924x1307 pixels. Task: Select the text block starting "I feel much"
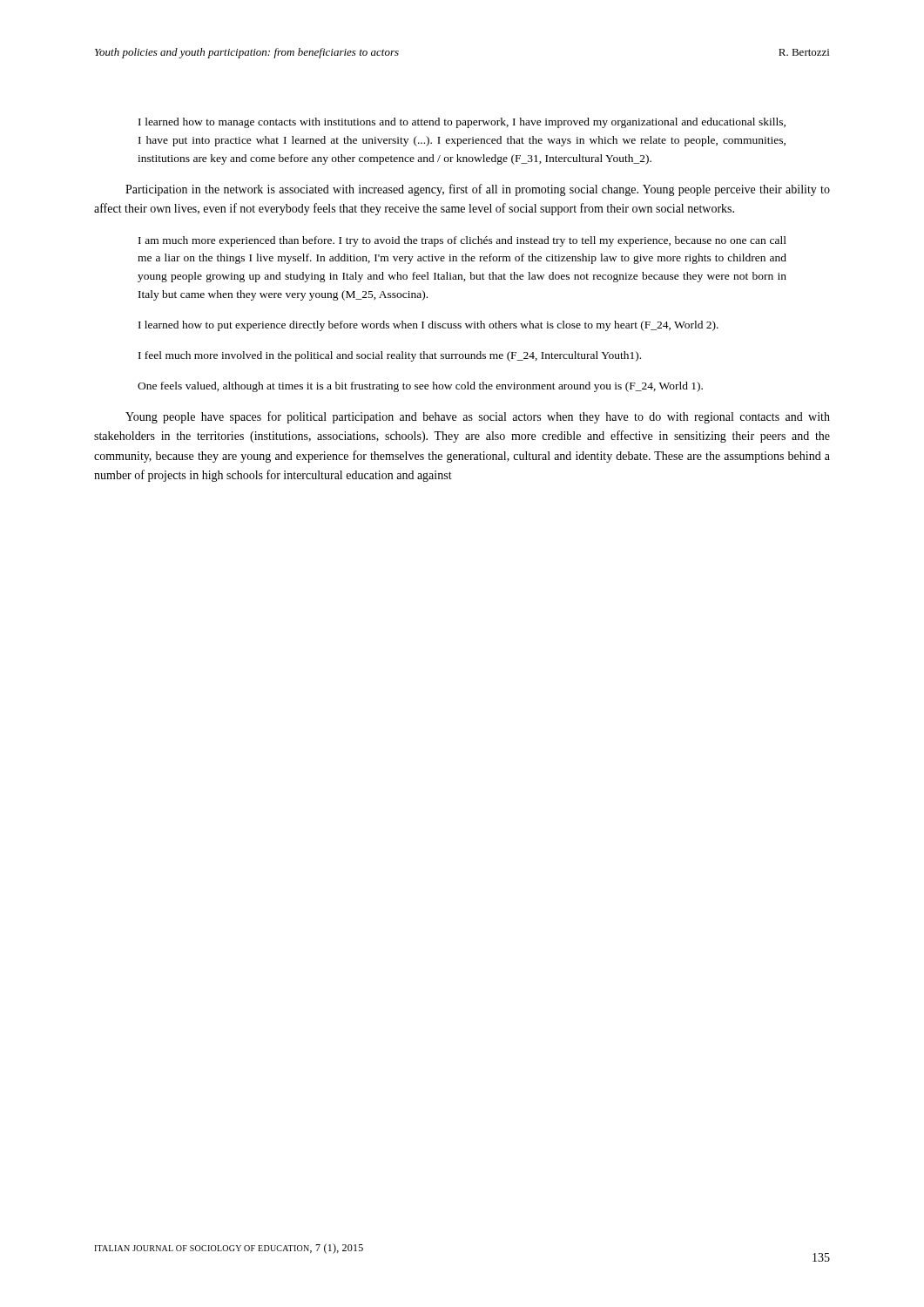coord(390,355)
